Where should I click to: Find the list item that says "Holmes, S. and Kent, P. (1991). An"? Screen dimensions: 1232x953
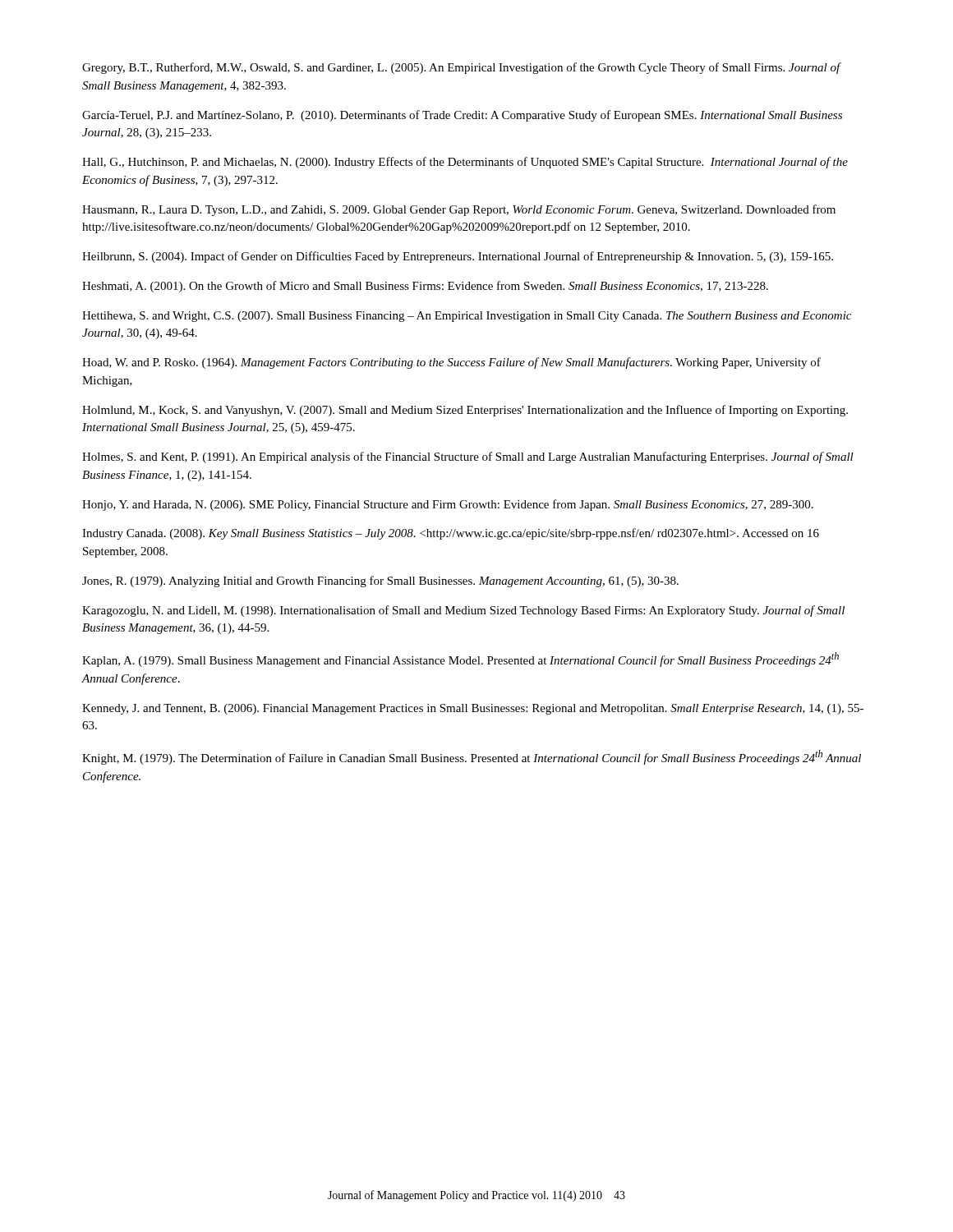(468, 466)
